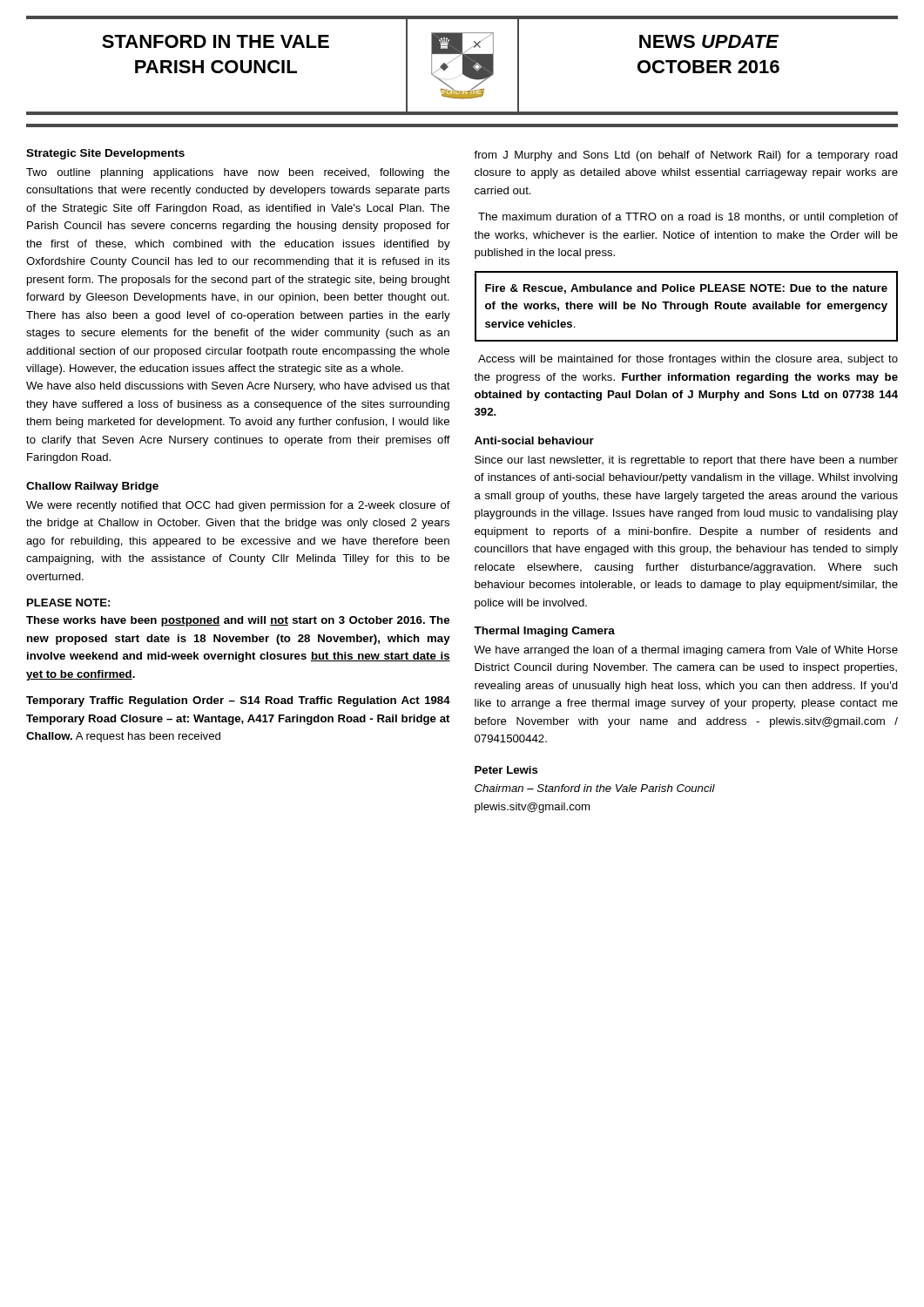924x1307 pixels.
Task: Find "Challow Railway Bridge" on this page
Action: pyautogui.click(x=92, y=486)
